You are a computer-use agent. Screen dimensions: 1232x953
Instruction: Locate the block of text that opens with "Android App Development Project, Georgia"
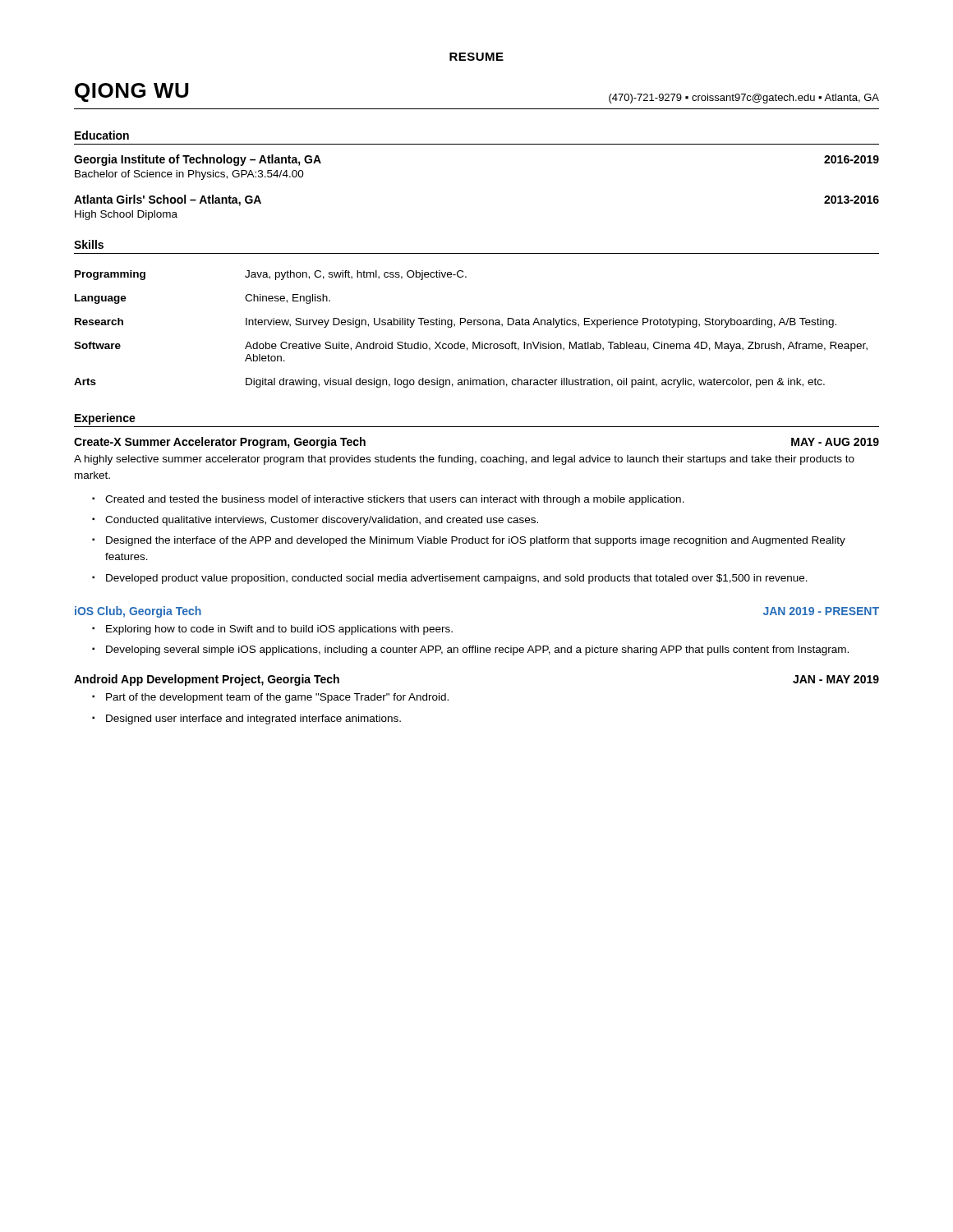click(210, 680)
